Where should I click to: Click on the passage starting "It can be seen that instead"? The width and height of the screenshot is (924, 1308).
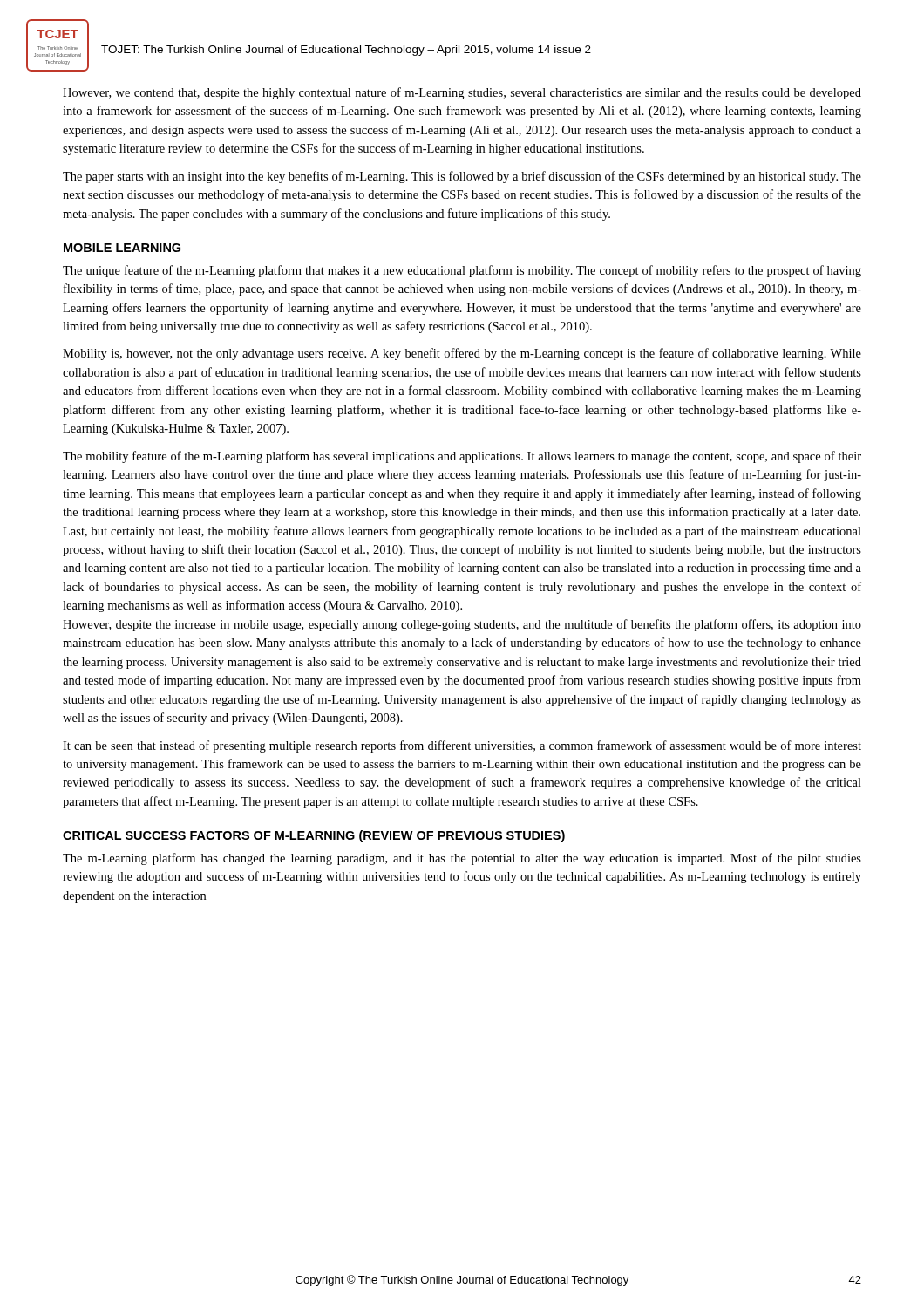tap(462, 773)
